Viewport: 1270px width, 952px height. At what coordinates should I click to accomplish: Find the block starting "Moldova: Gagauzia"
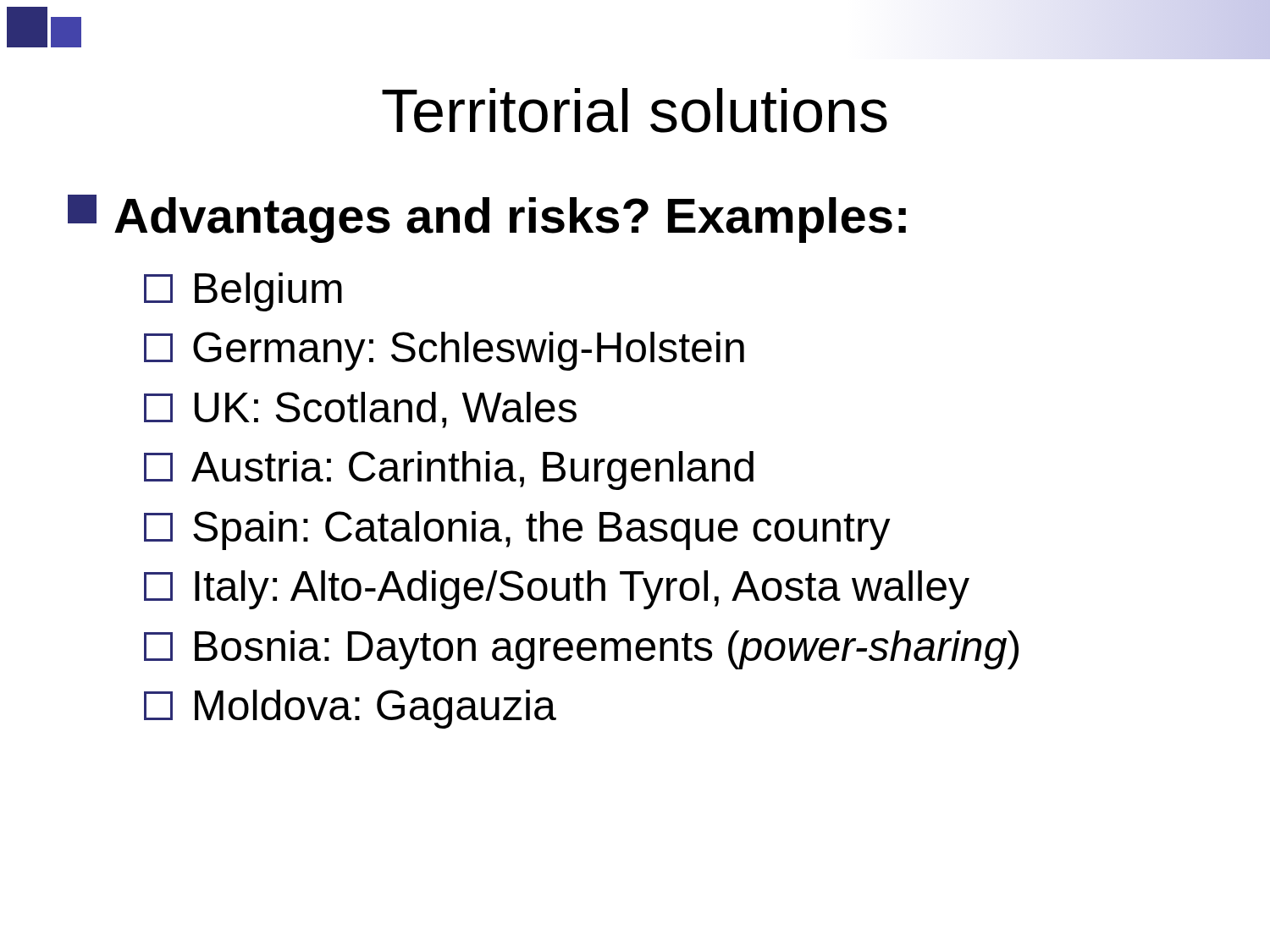coord(350,706)
